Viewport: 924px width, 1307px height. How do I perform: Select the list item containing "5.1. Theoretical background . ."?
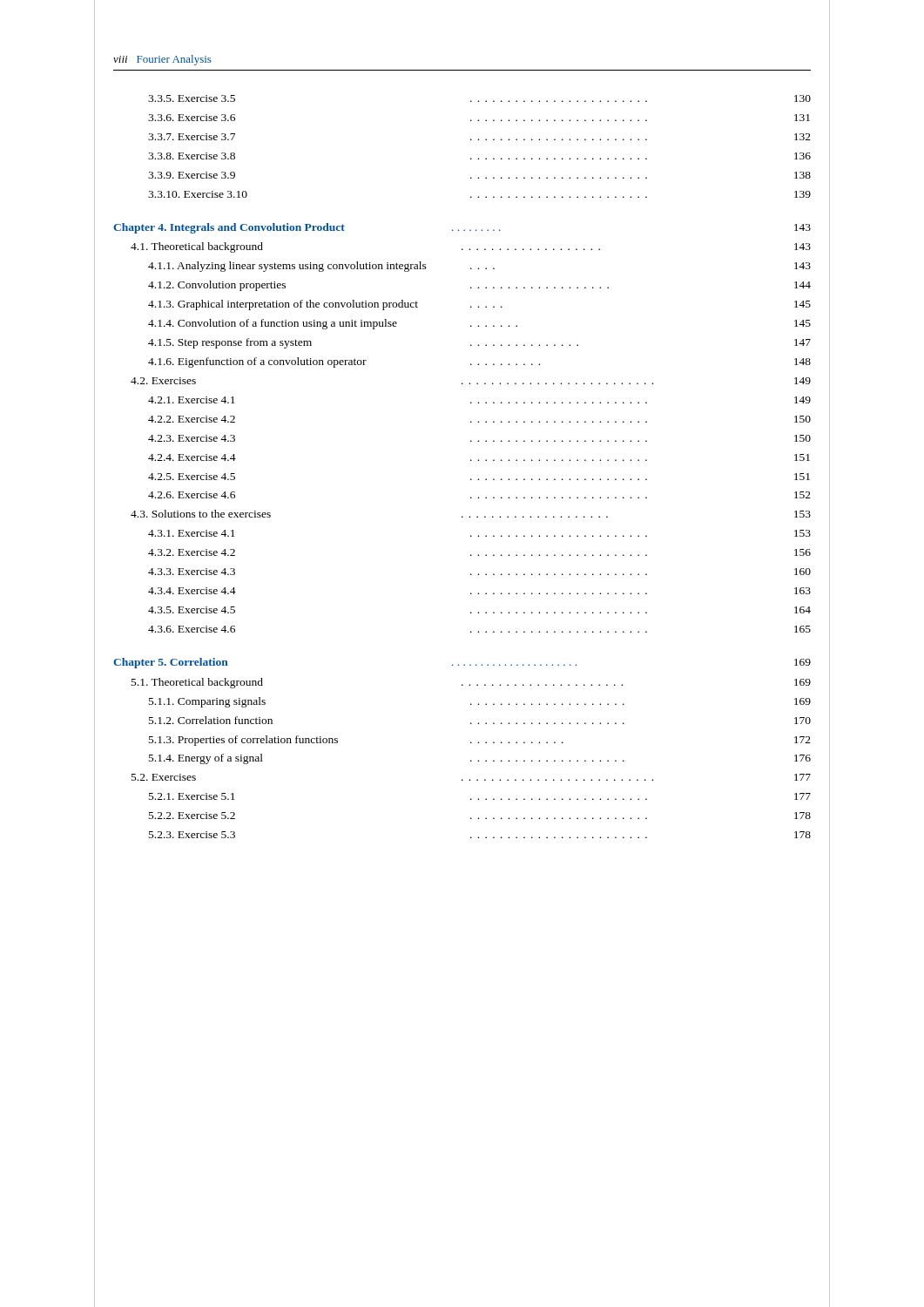(x=471, y=683)
